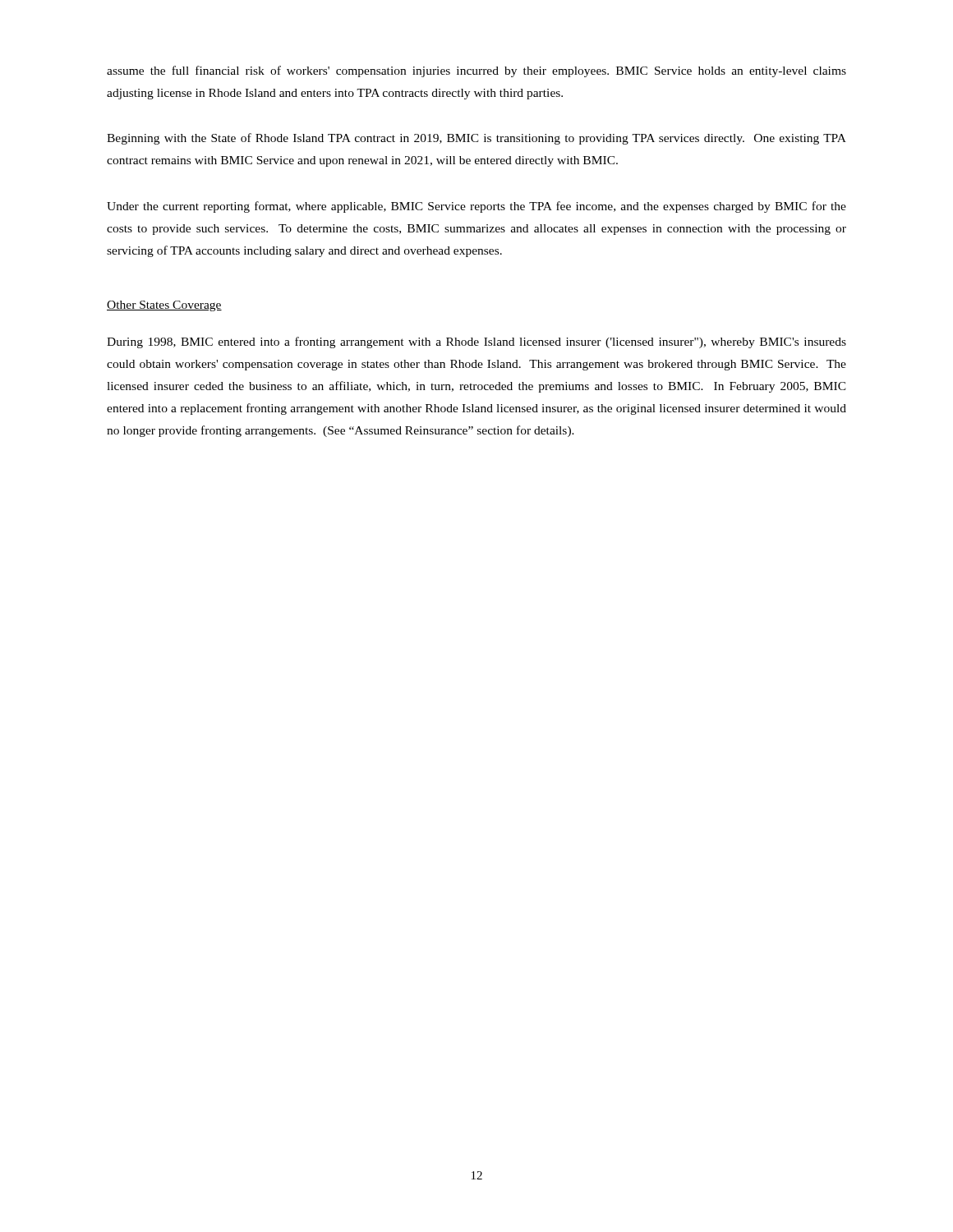Find the text block with the text "During 1998, BMIC entered into a"

[476, 386]
